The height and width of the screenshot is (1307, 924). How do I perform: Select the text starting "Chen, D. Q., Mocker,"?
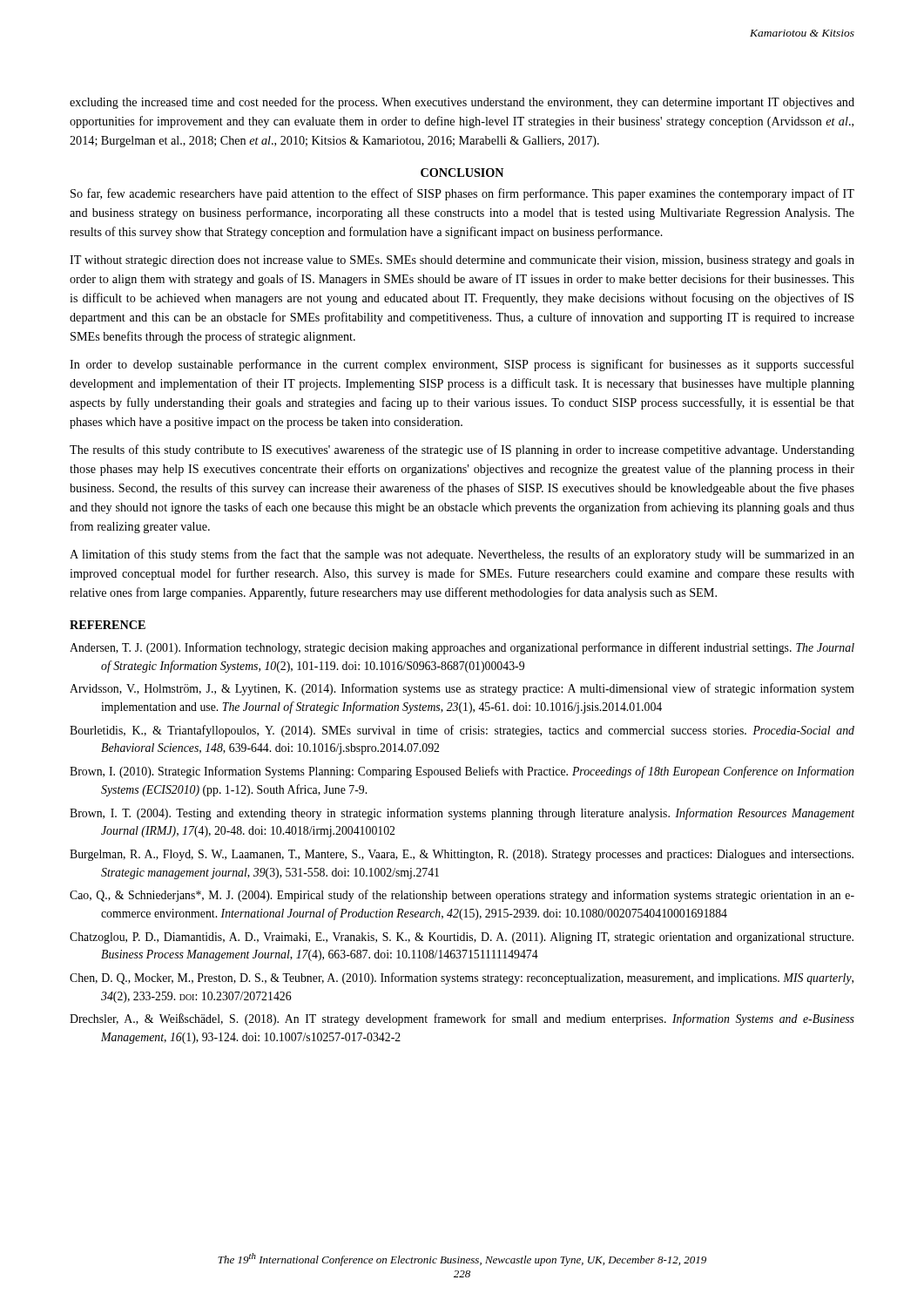point(462,987)
